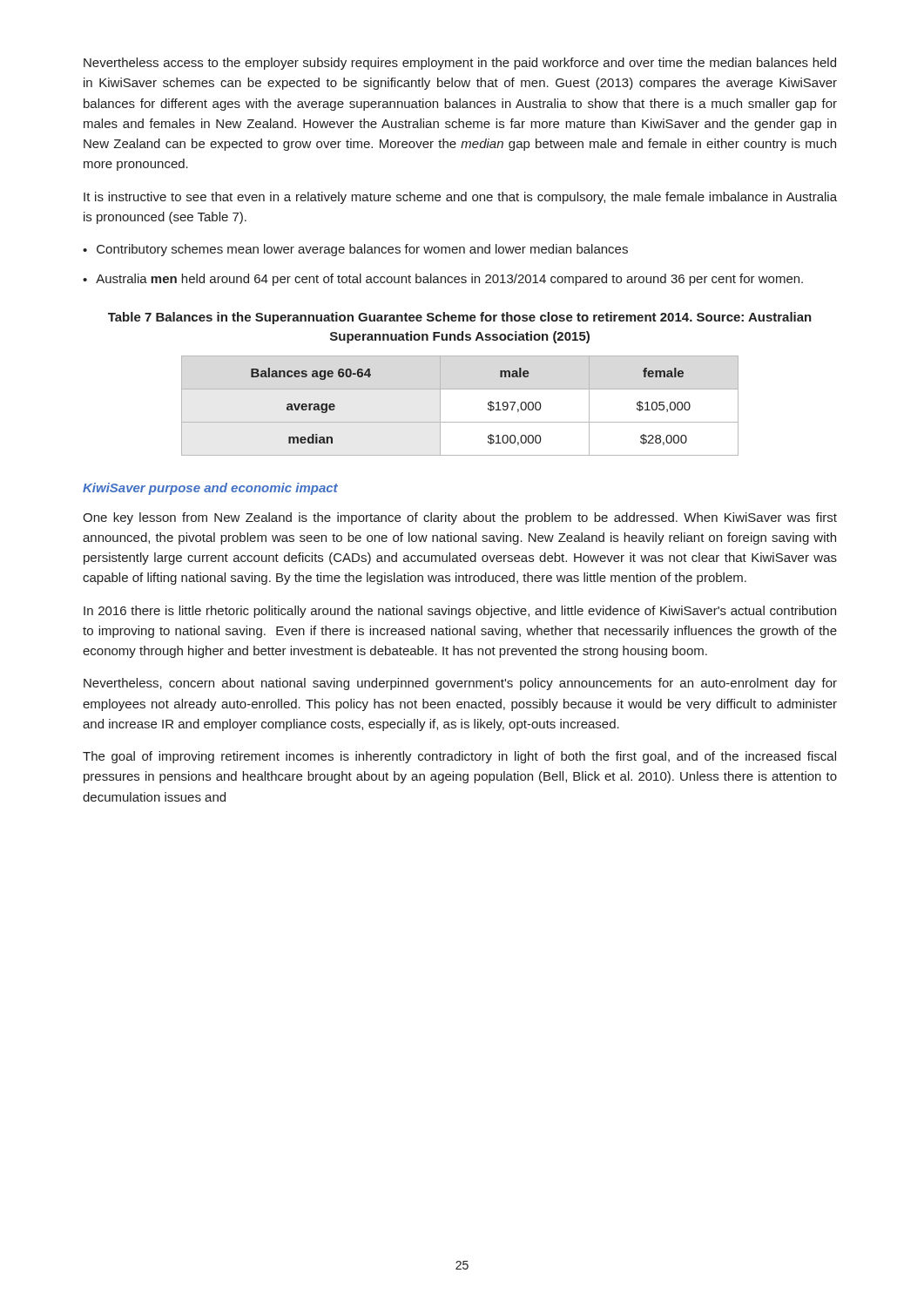Locate the text block that reads "One key lesson from"

(x=460, y=547)
